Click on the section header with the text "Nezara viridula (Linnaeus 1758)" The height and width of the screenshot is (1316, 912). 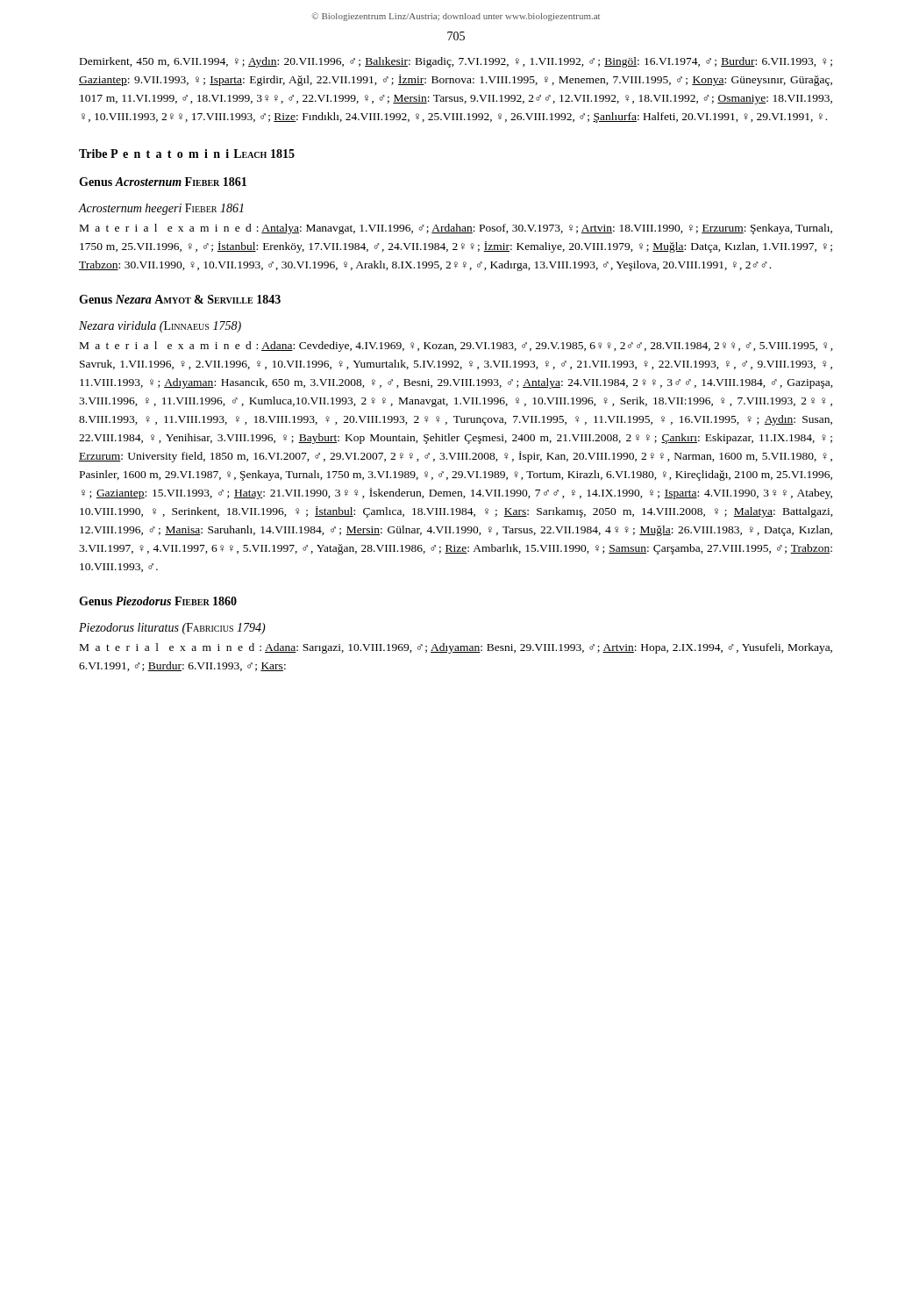[160, 326]
